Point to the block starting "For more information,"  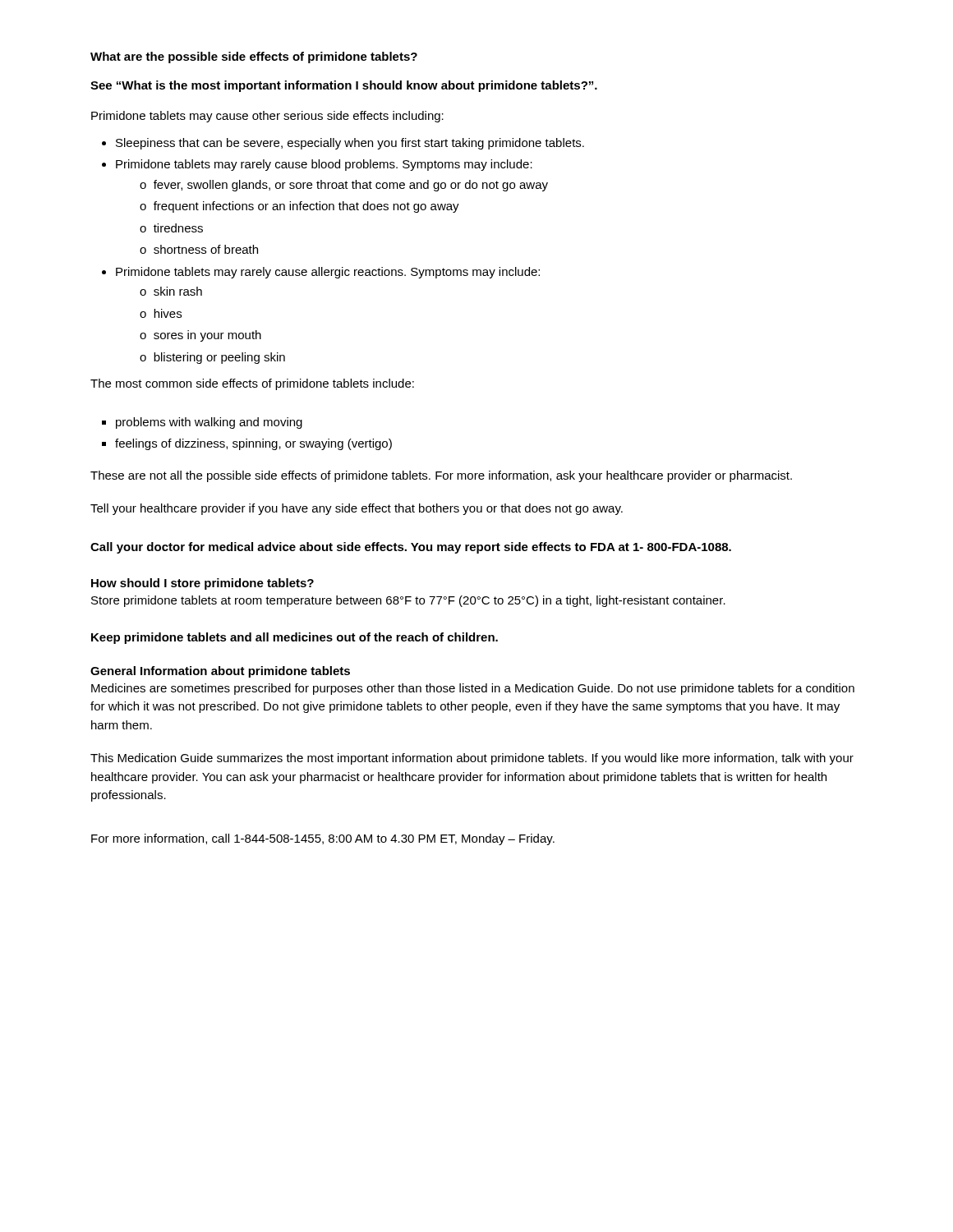tap(323, 838)
